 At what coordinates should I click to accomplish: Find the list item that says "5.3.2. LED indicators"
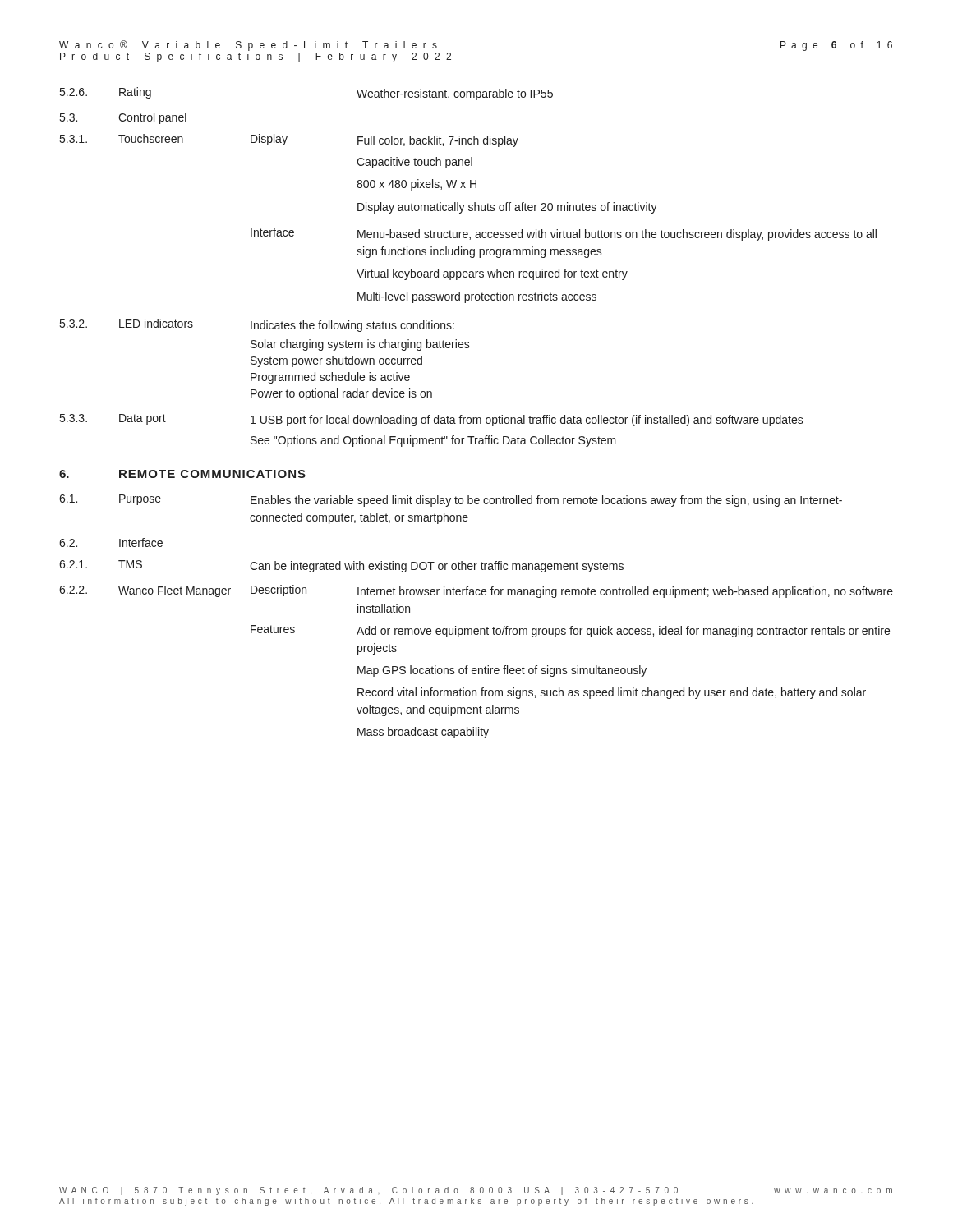point(257,325)
